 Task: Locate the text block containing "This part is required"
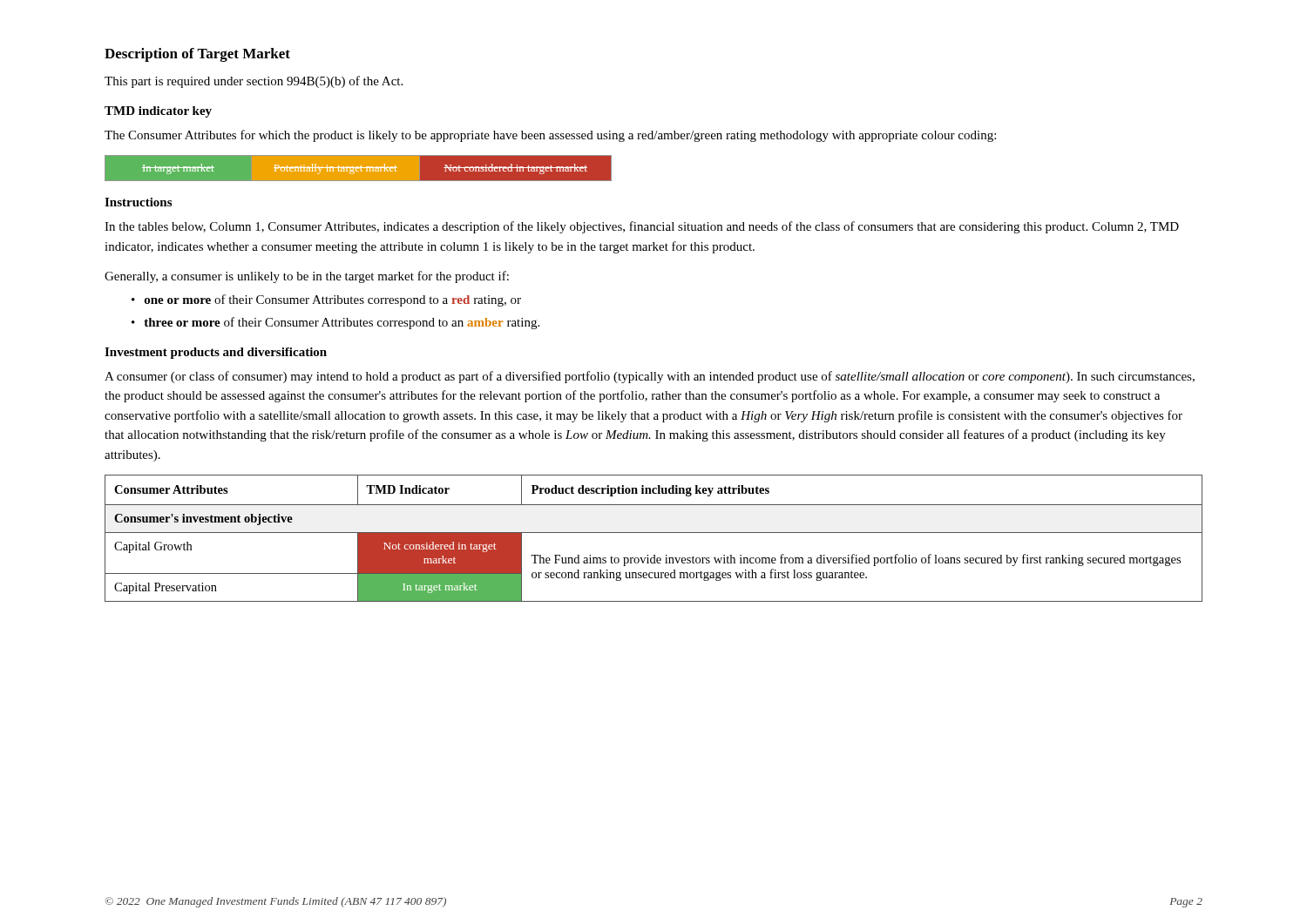click(254, 81)
